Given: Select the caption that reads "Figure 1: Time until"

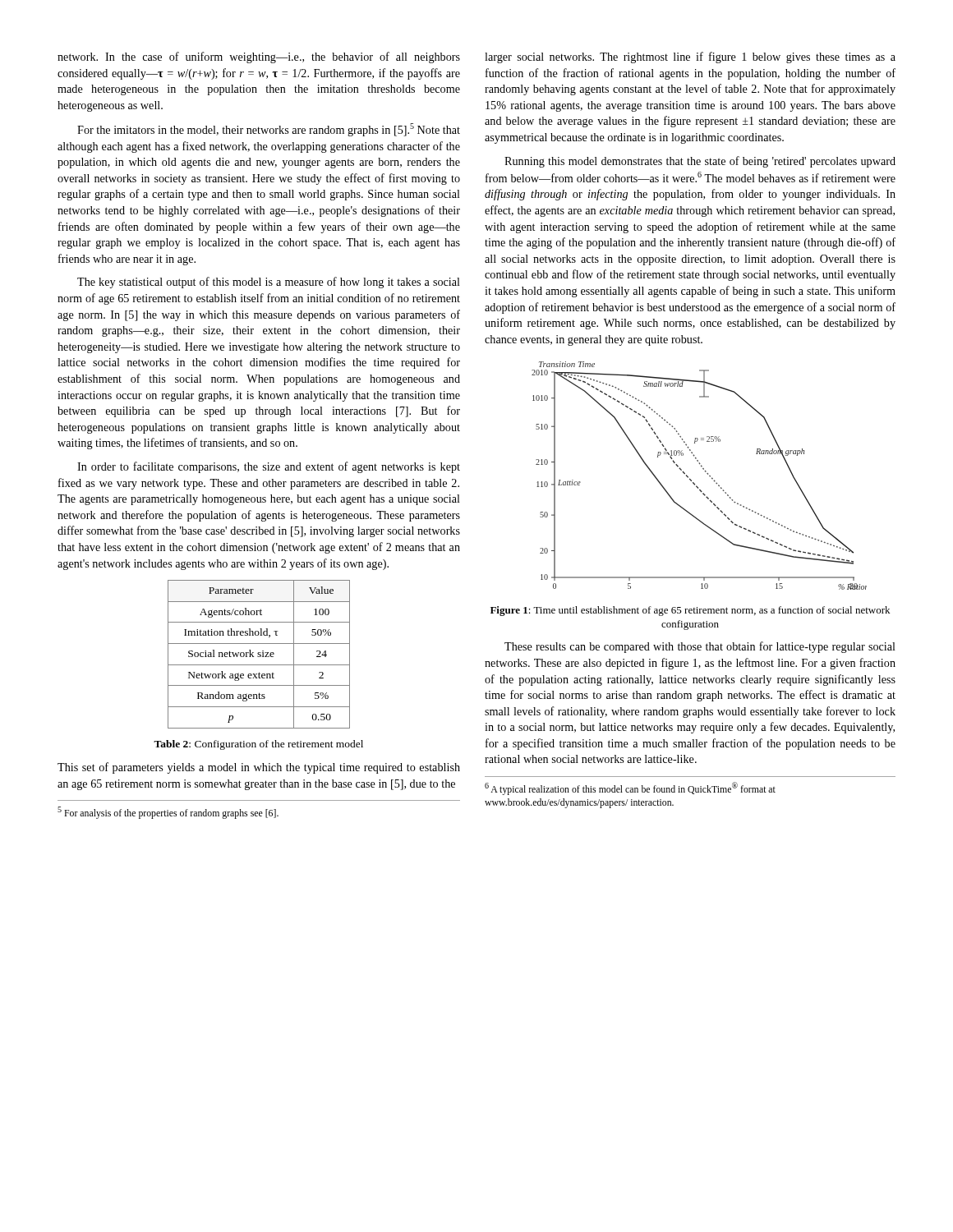Looking at the screenshot, I should click(x=690, y=617).
